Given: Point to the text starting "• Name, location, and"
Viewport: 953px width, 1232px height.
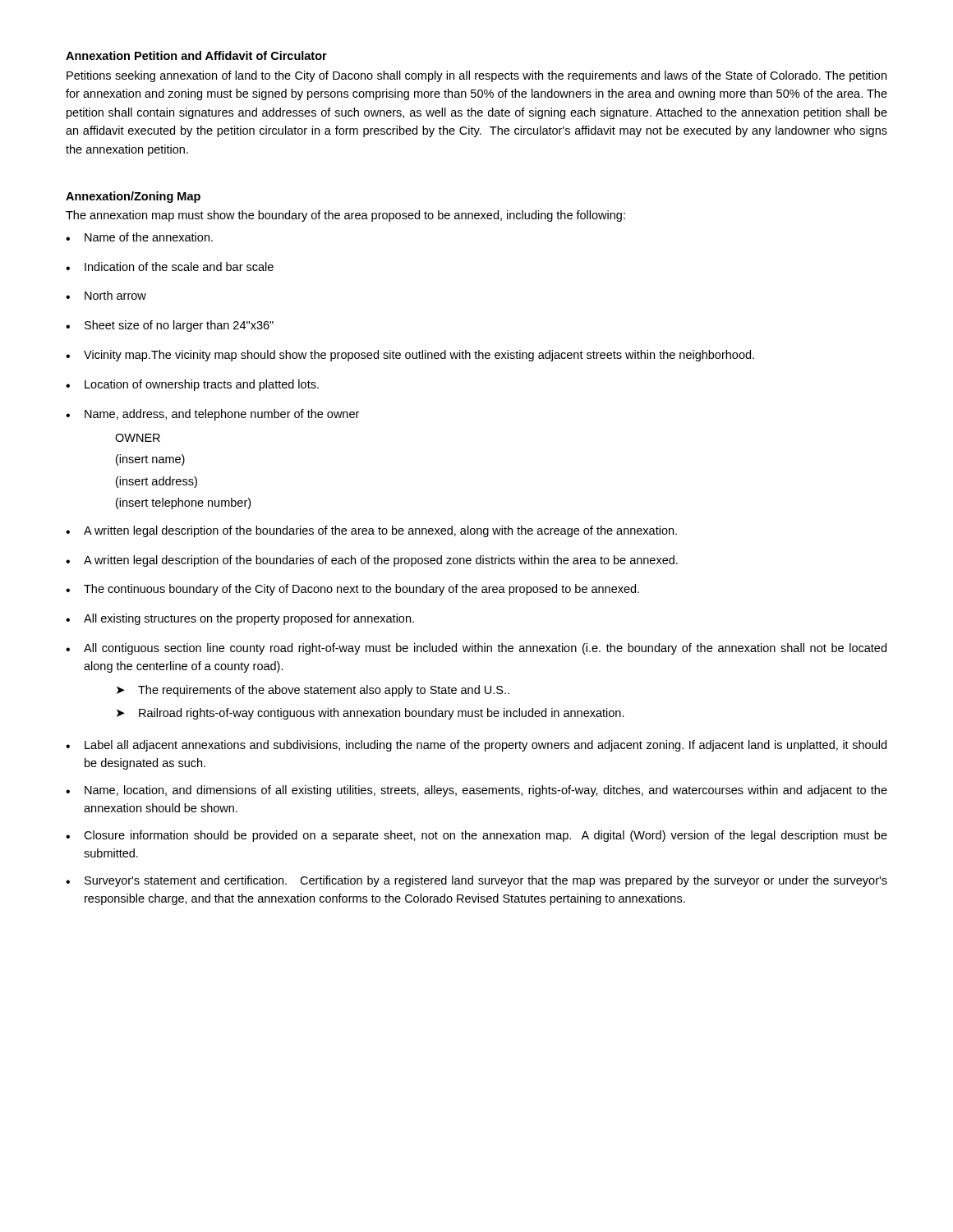Looking at the screenshot, I should tap(476, 799).
